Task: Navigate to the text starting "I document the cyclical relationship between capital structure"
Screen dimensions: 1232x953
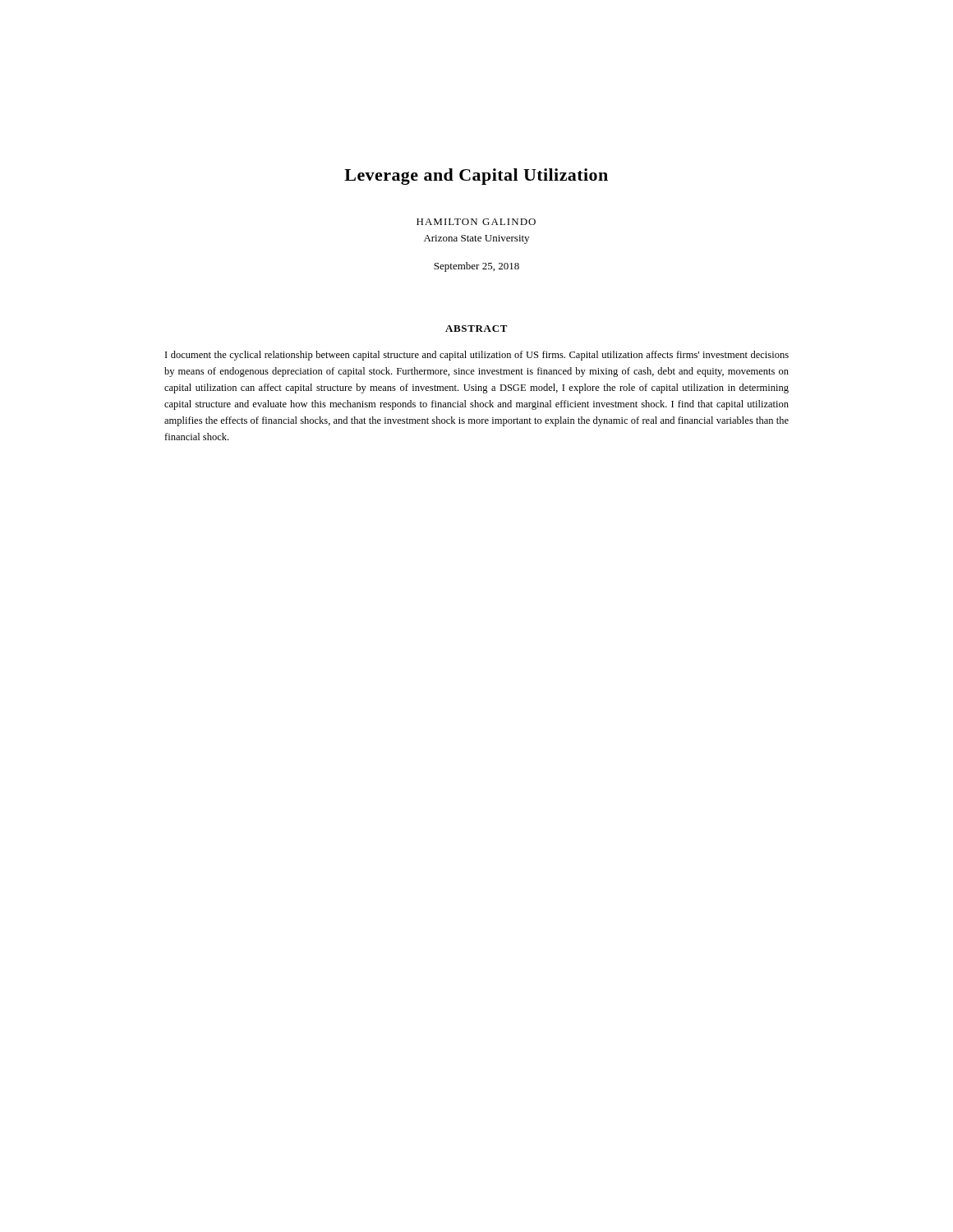Action: tap(476, 396)
